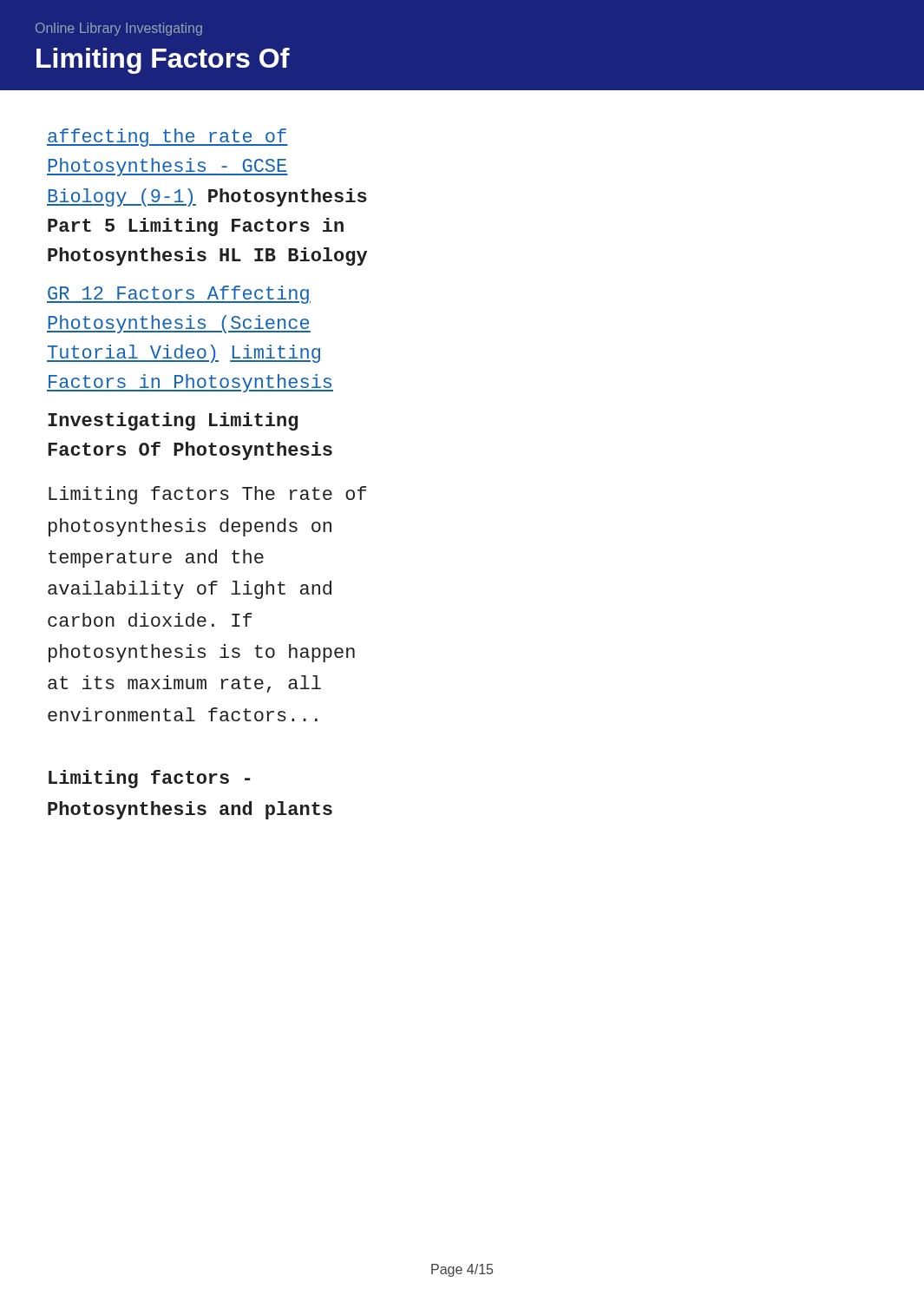The height and width of the screenshot is (1302, 924).
Task: Find the block on this page that starts "GR 12 Factors Affecting Photosynthesis (Science Tutorial"
Action: click(x=190, y=339)
